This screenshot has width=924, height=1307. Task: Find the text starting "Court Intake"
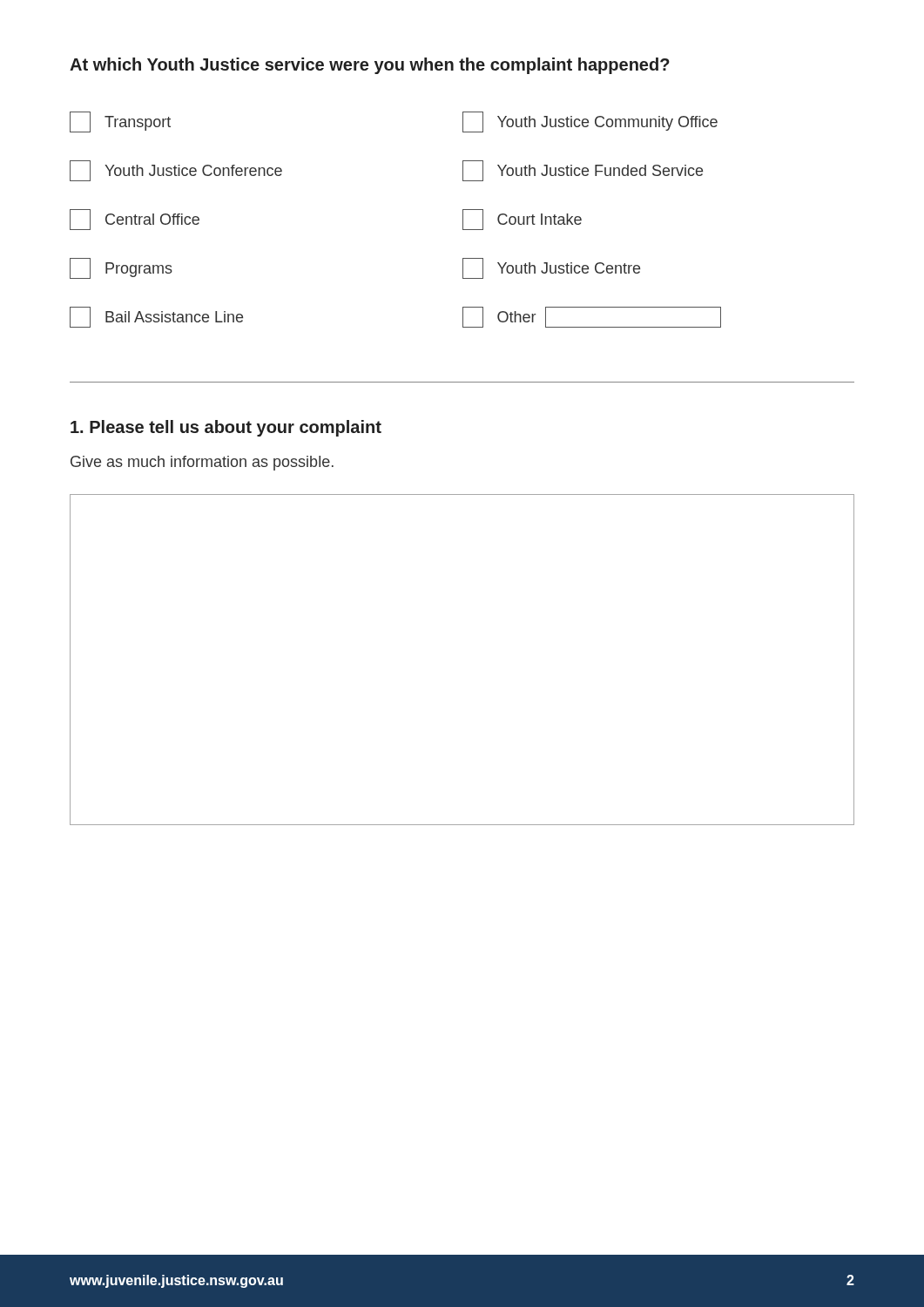522,220
